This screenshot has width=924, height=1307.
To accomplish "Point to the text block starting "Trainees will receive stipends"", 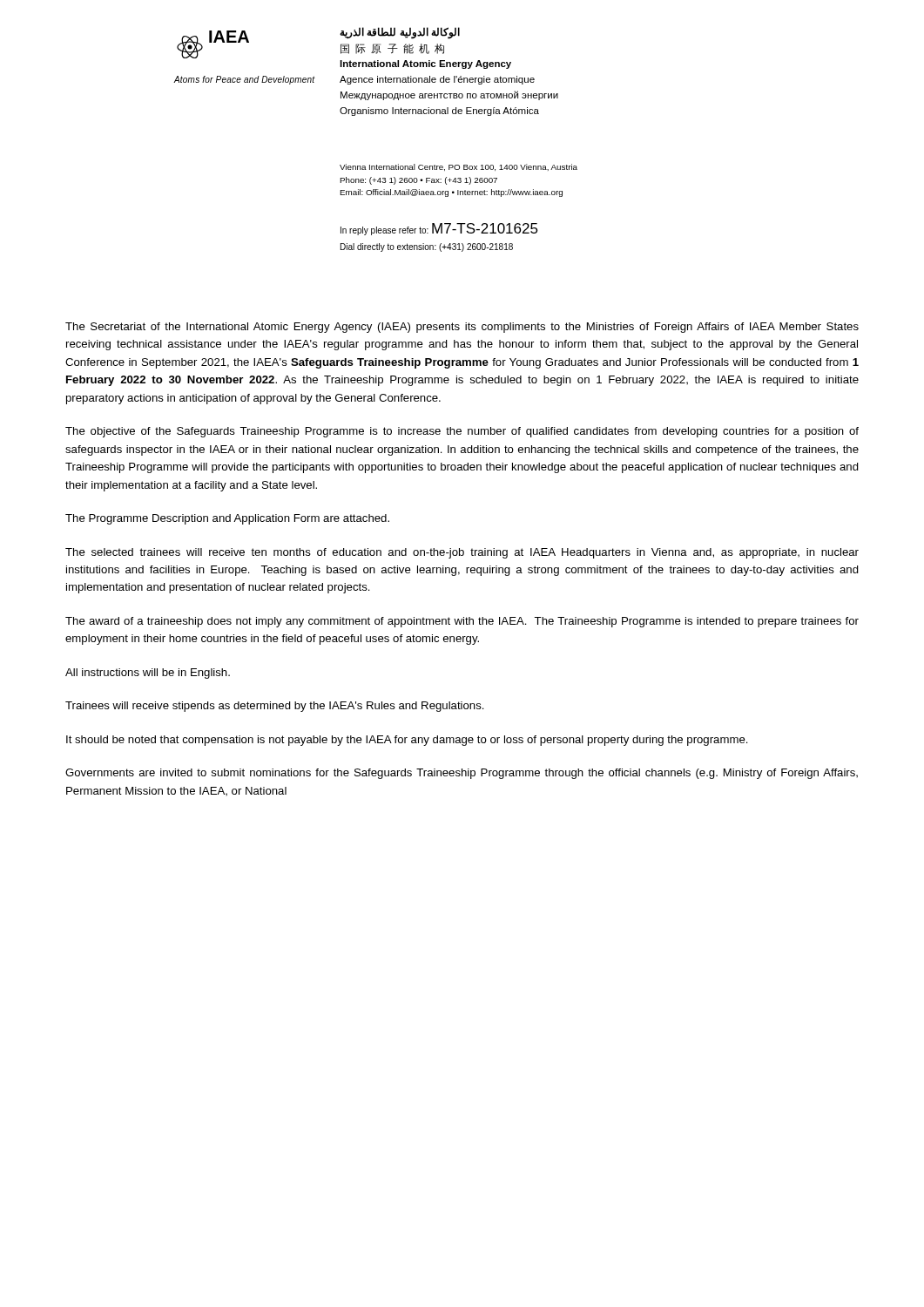I will (462, 706).
